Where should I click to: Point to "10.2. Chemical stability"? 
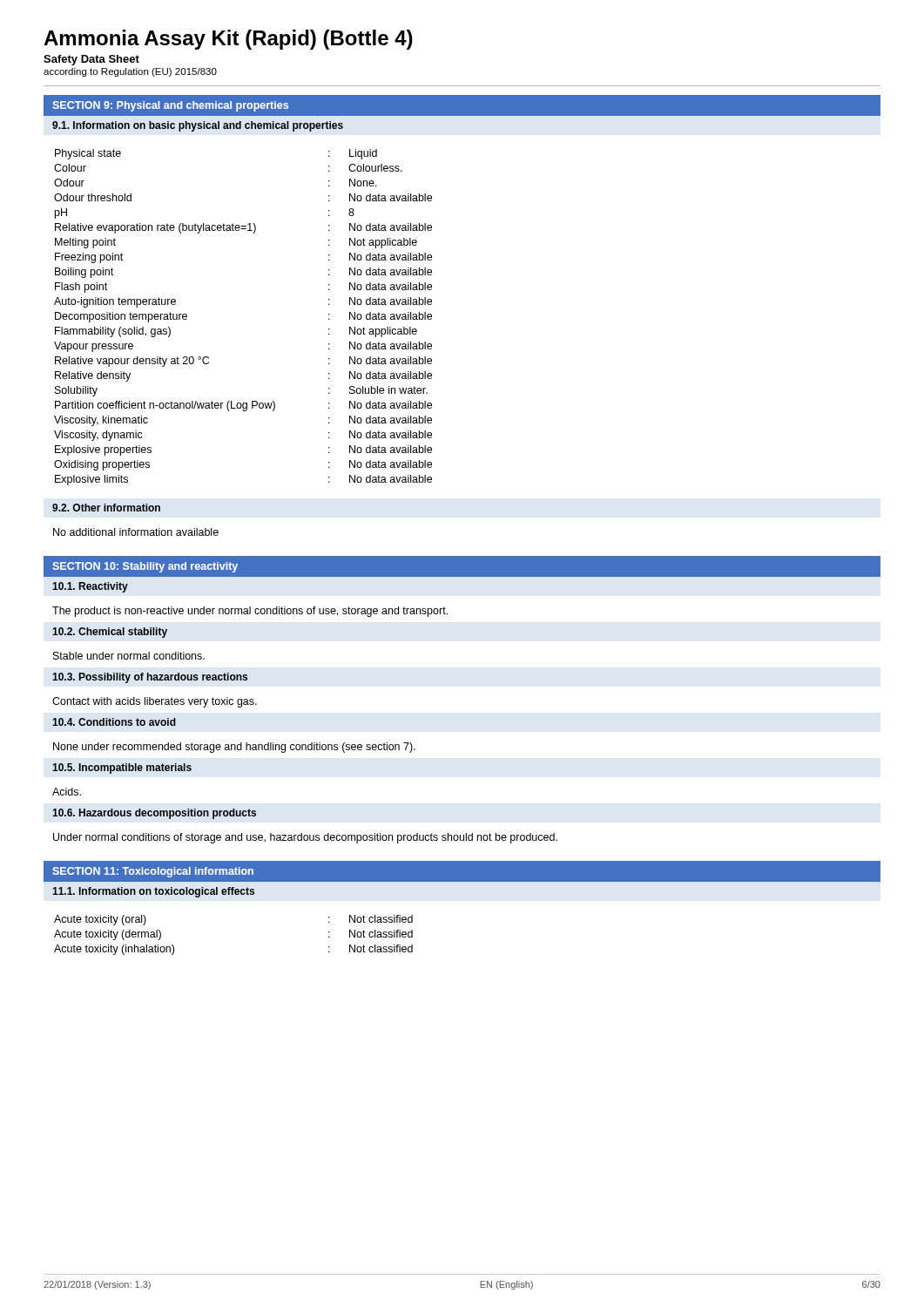coord(110,632)
